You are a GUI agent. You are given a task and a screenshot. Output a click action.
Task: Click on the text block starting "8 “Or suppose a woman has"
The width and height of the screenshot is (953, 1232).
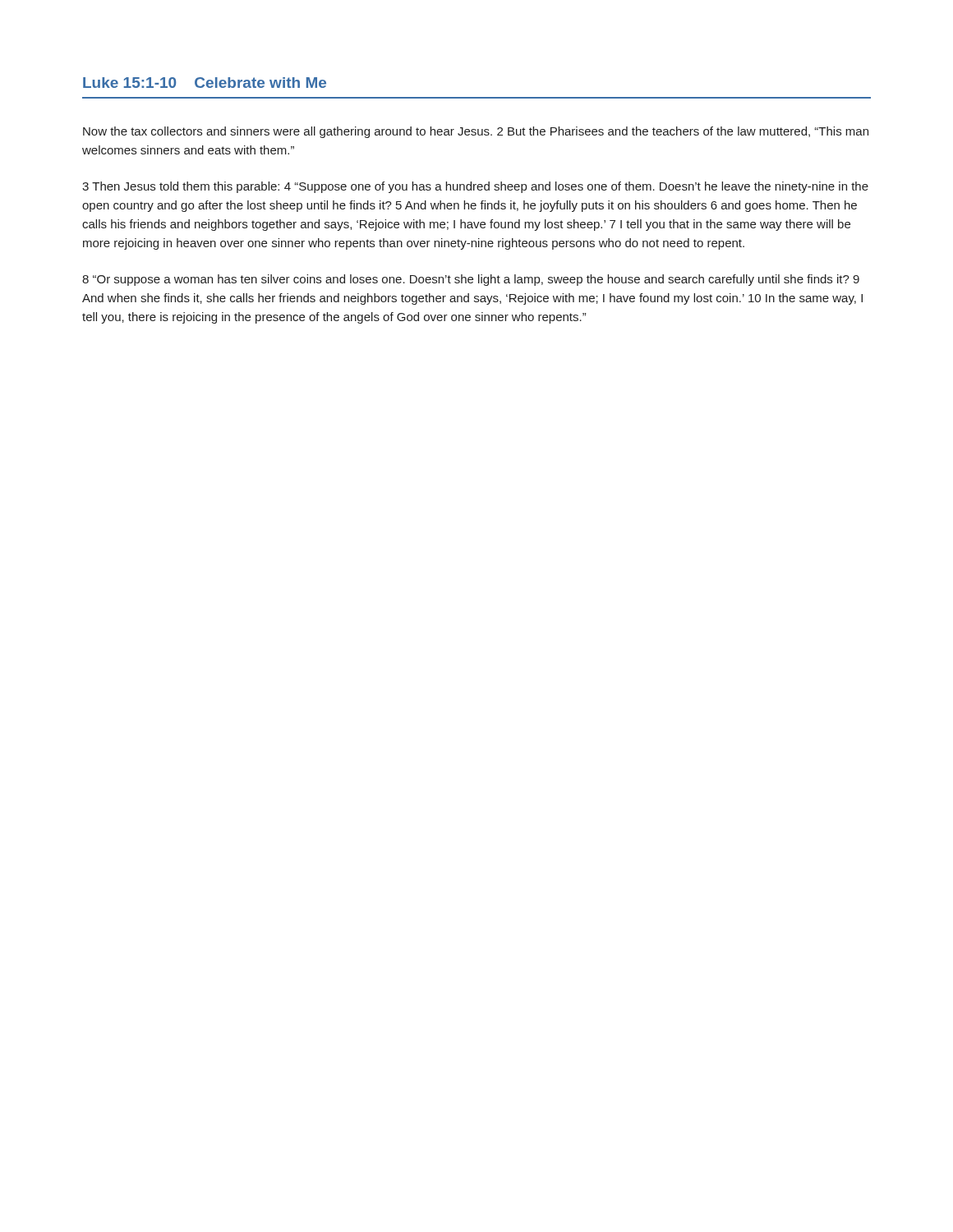tap(473, 298)
